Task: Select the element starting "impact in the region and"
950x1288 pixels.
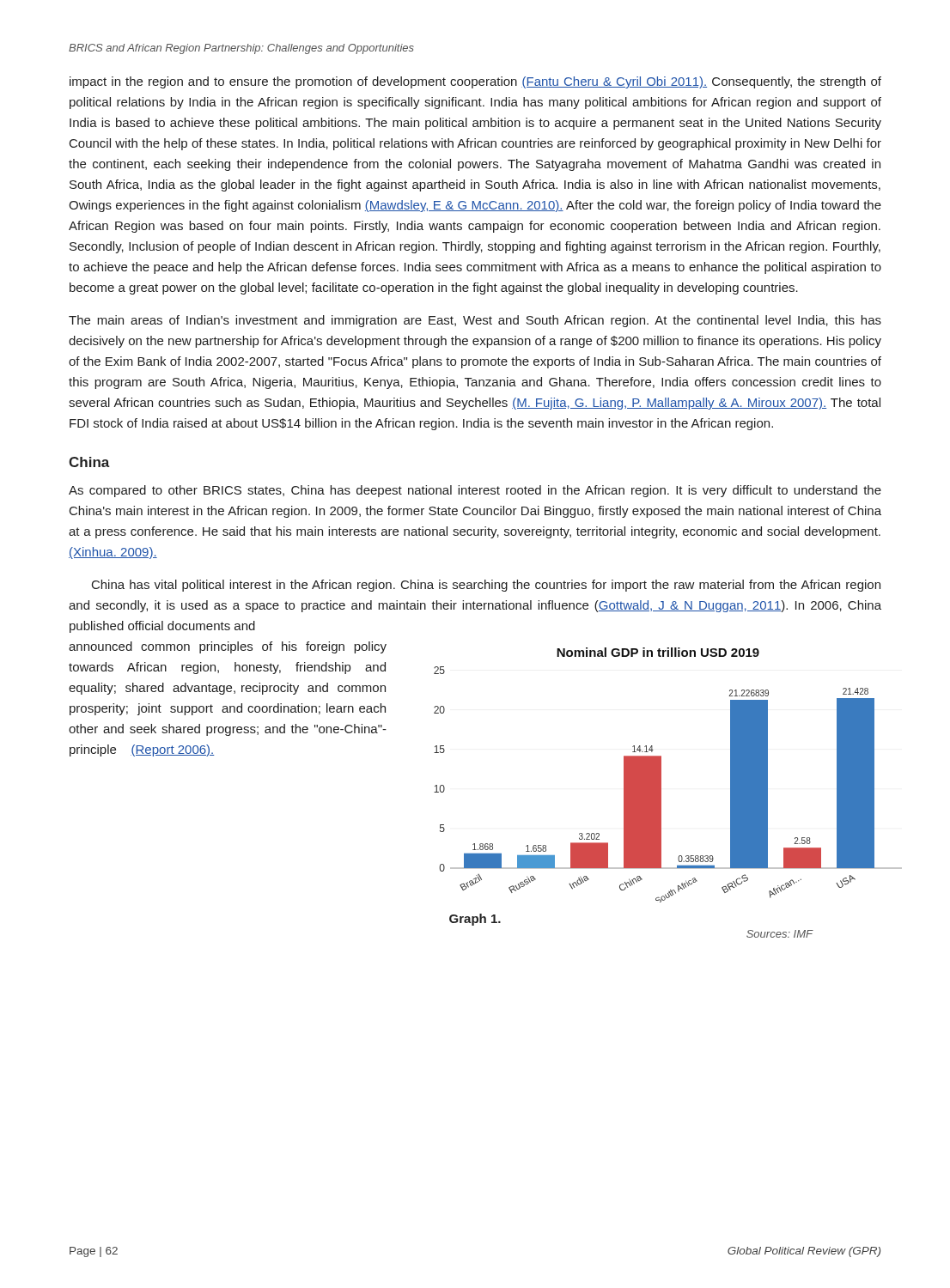Action: (475, 184)
